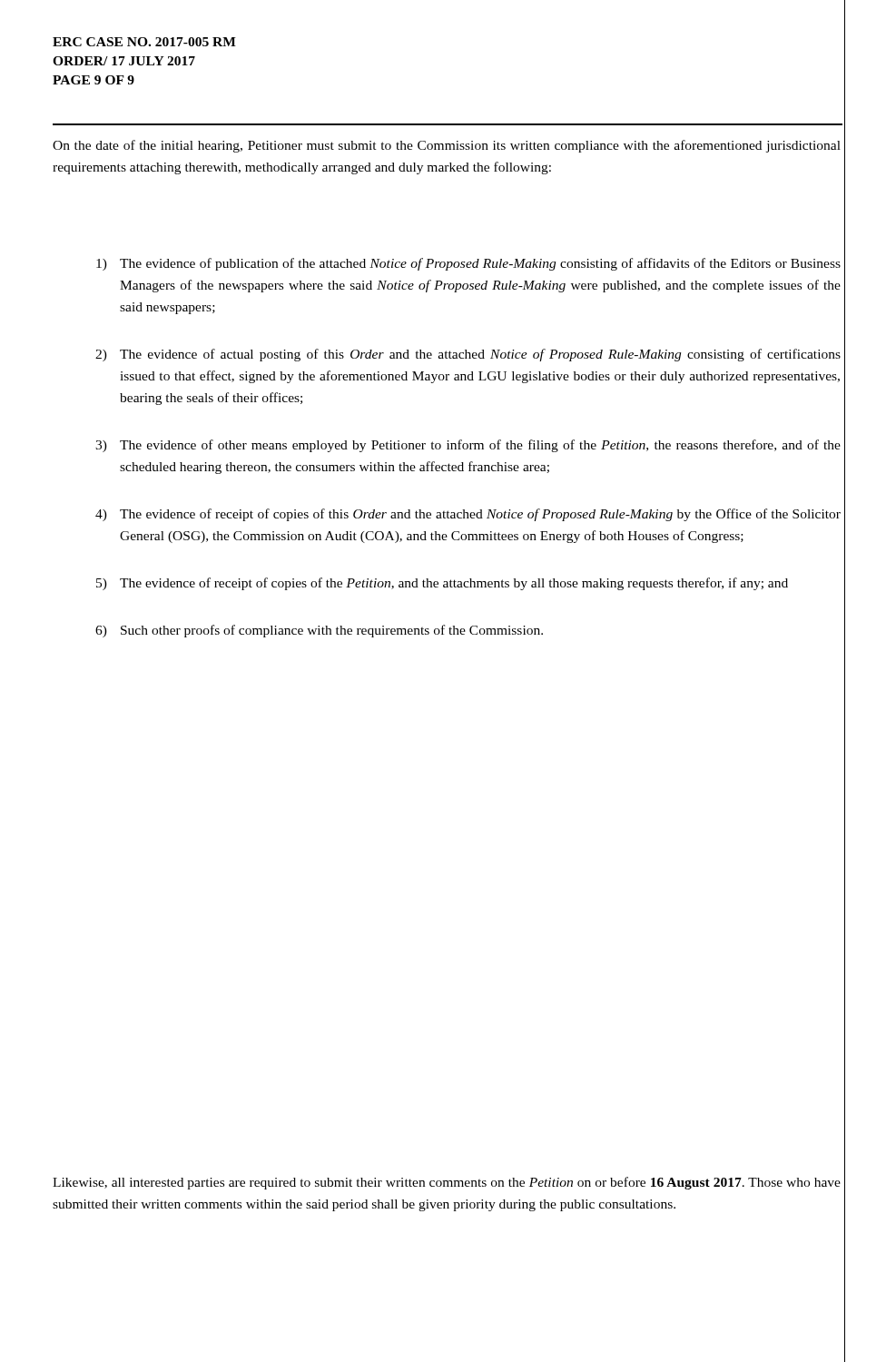Select the text block starting "6) Such other proofs of compliance"
896x1362 pixels.
447,630
